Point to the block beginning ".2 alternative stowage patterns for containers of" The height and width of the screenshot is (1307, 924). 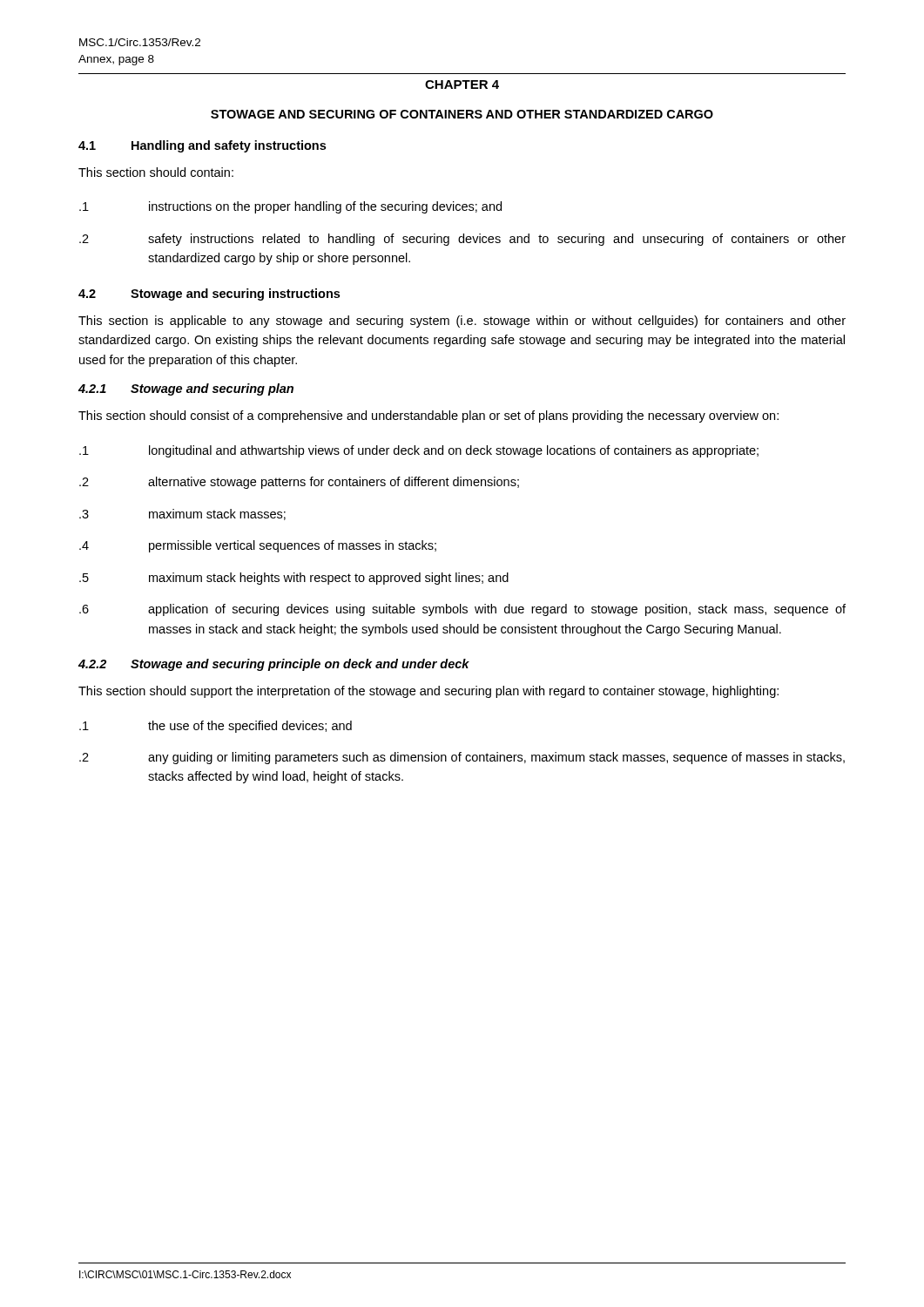pos(462,482)
